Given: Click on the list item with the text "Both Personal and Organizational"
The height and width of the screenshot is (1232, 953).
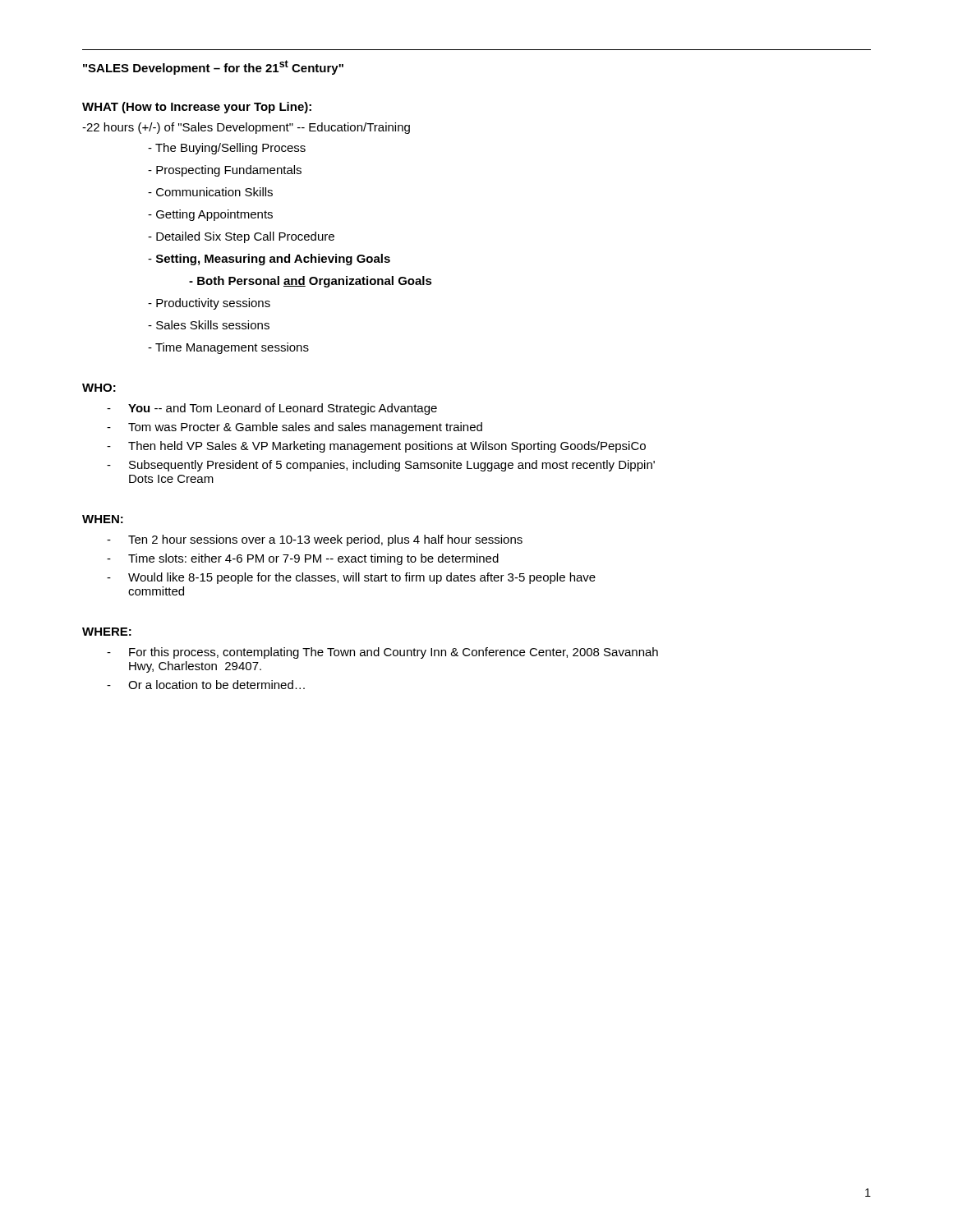Looking at the screenshot, I should 311,280.
